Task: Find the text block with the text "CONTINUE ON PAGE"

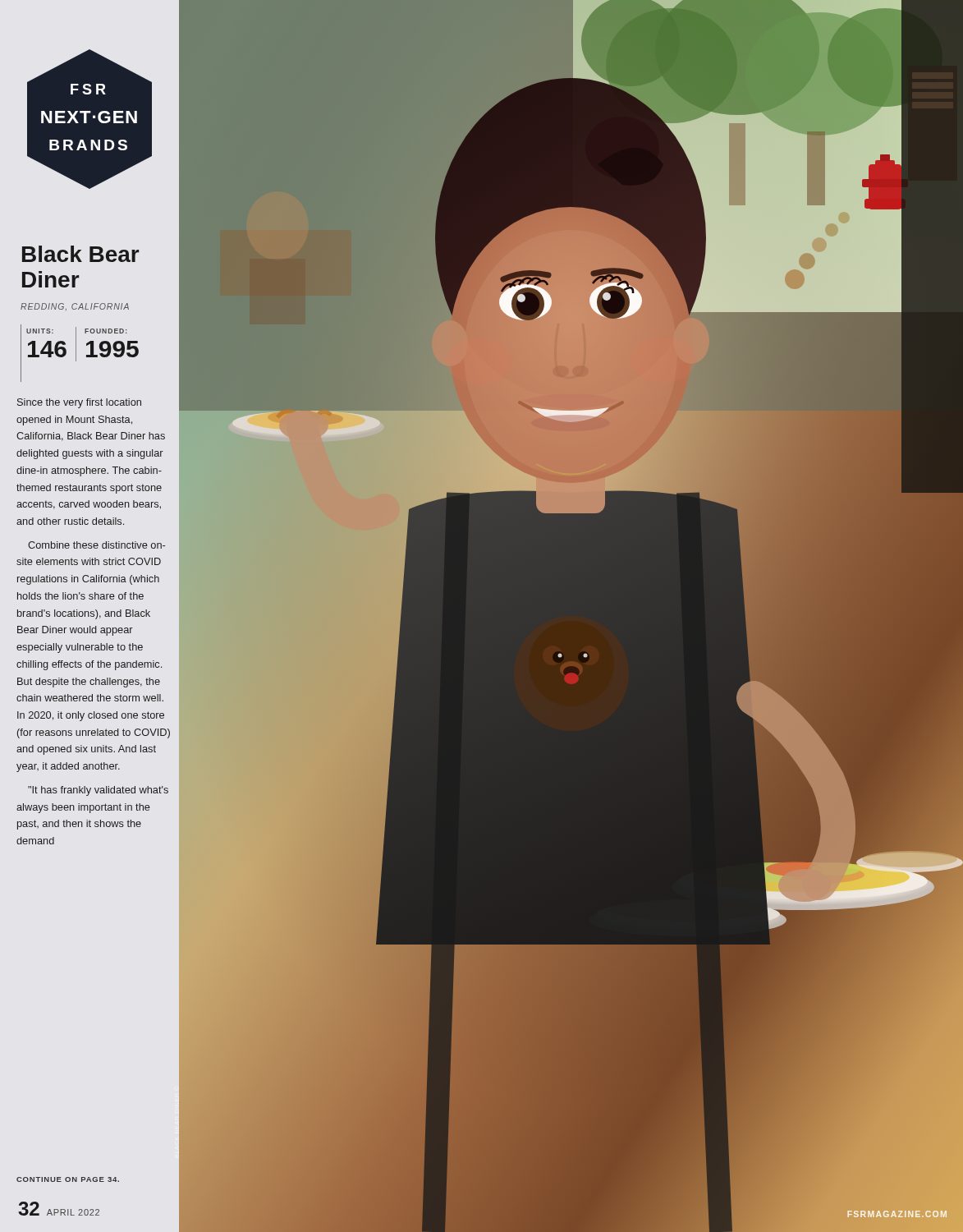Action: click(68, 1179)
